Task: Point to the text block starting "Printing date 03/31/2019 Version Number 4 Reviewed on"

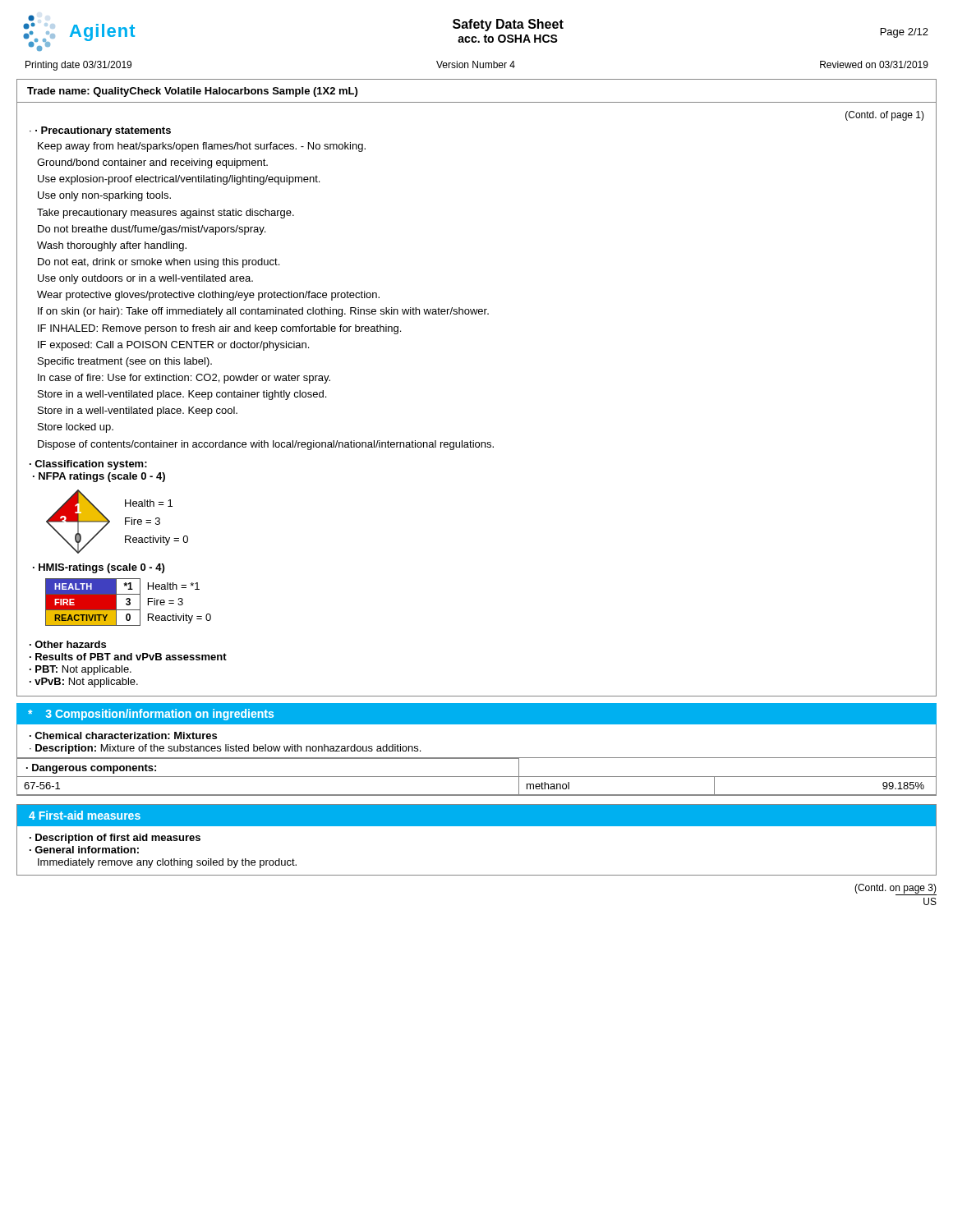Action: (x=476, y=65)
